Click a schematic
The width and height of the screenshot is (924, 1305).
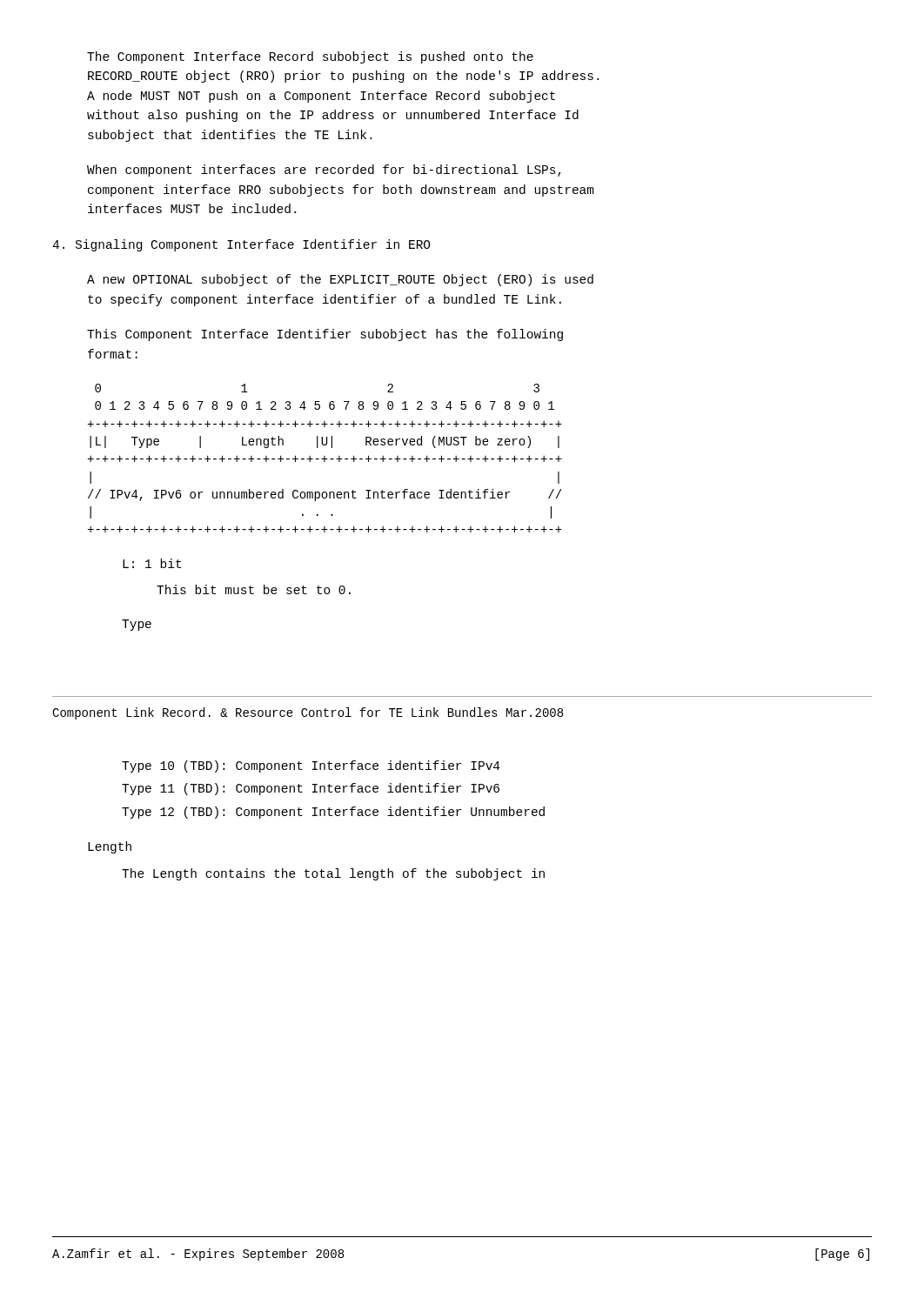point(479,460)
